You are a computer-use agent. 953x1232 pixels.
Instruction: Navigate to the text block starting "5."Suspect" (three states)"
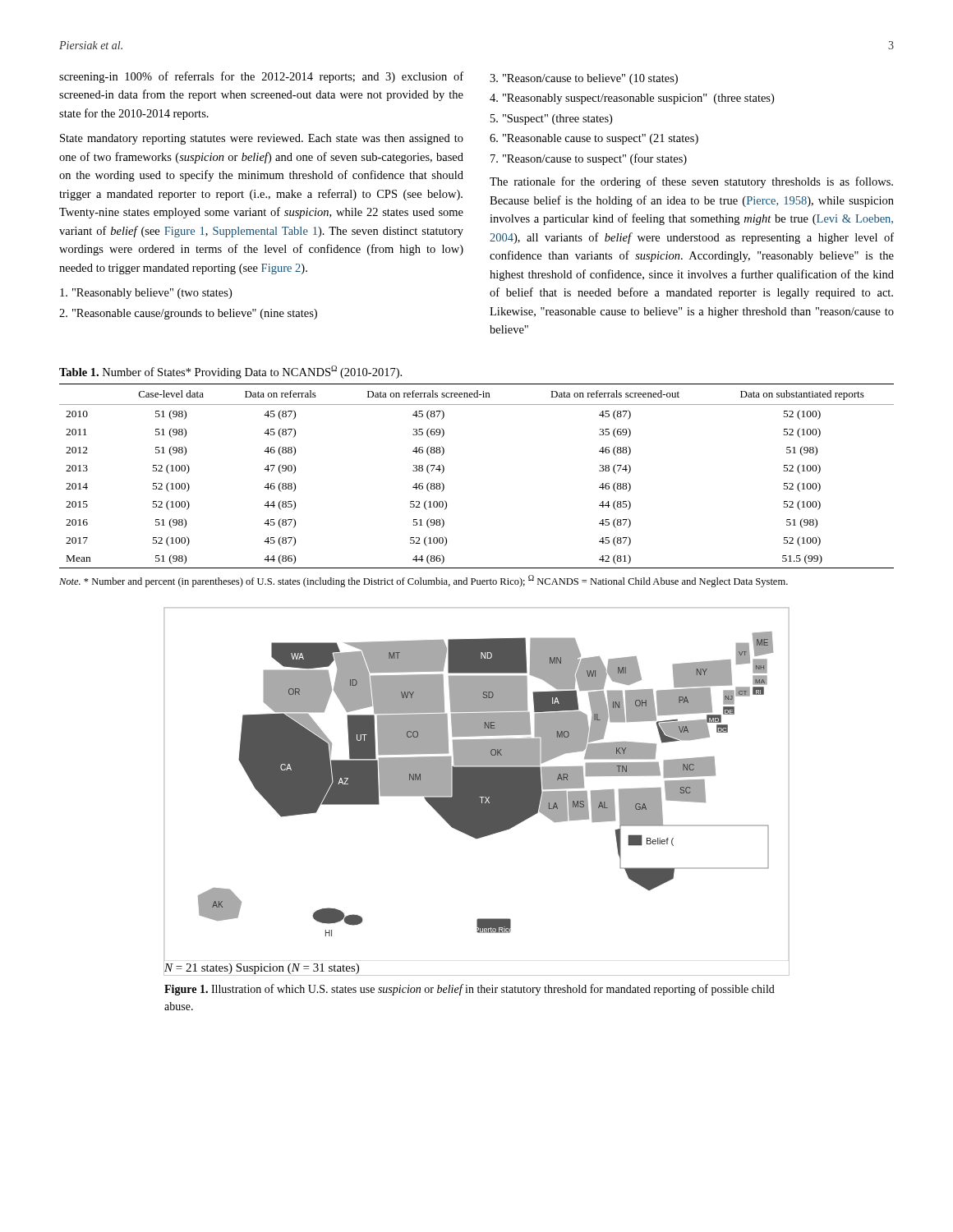point(551,118)
